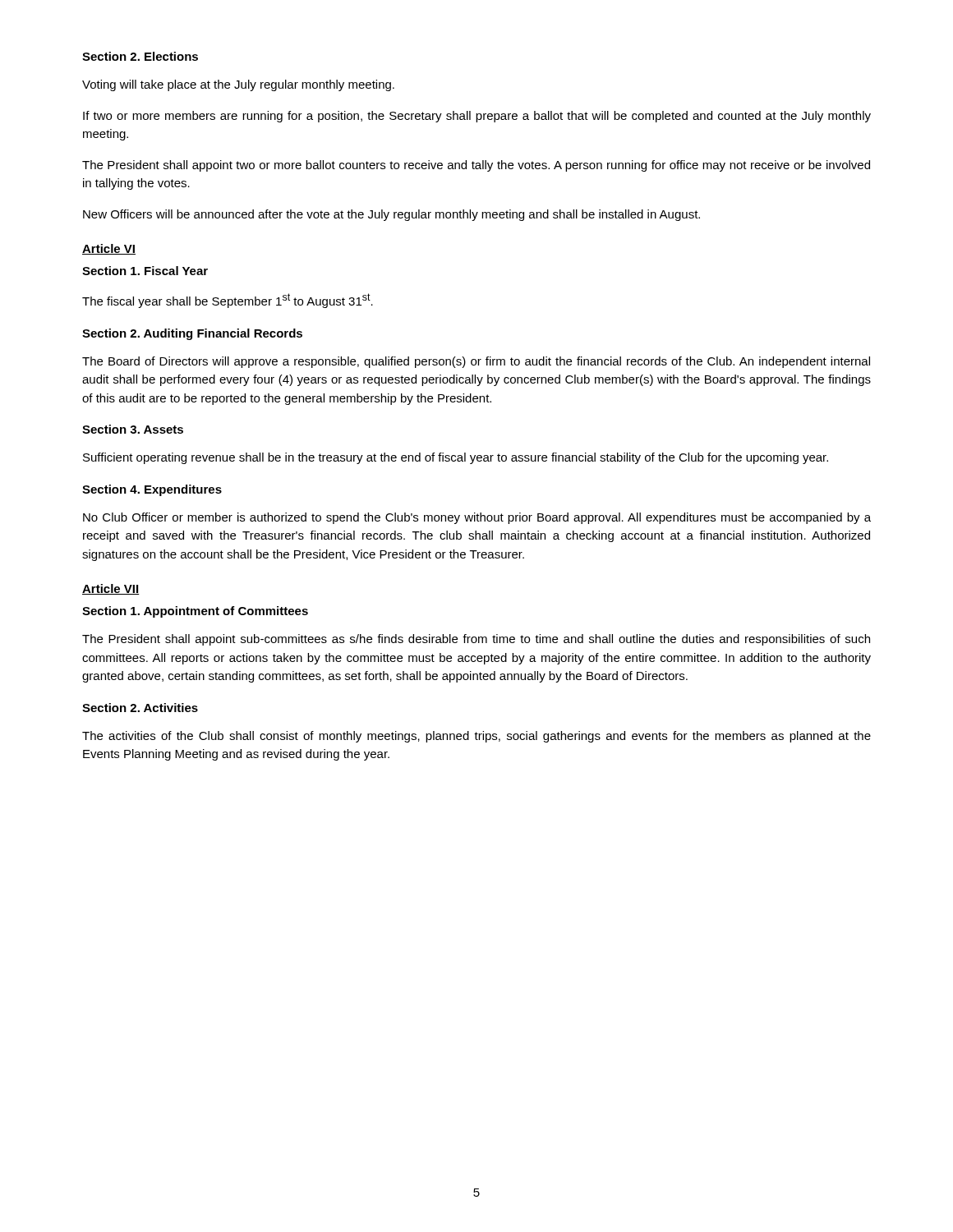Viewport: 953px width, 1232px height.
Task: Point to the passage starting "If two or more members are running"
Action: 476,125
